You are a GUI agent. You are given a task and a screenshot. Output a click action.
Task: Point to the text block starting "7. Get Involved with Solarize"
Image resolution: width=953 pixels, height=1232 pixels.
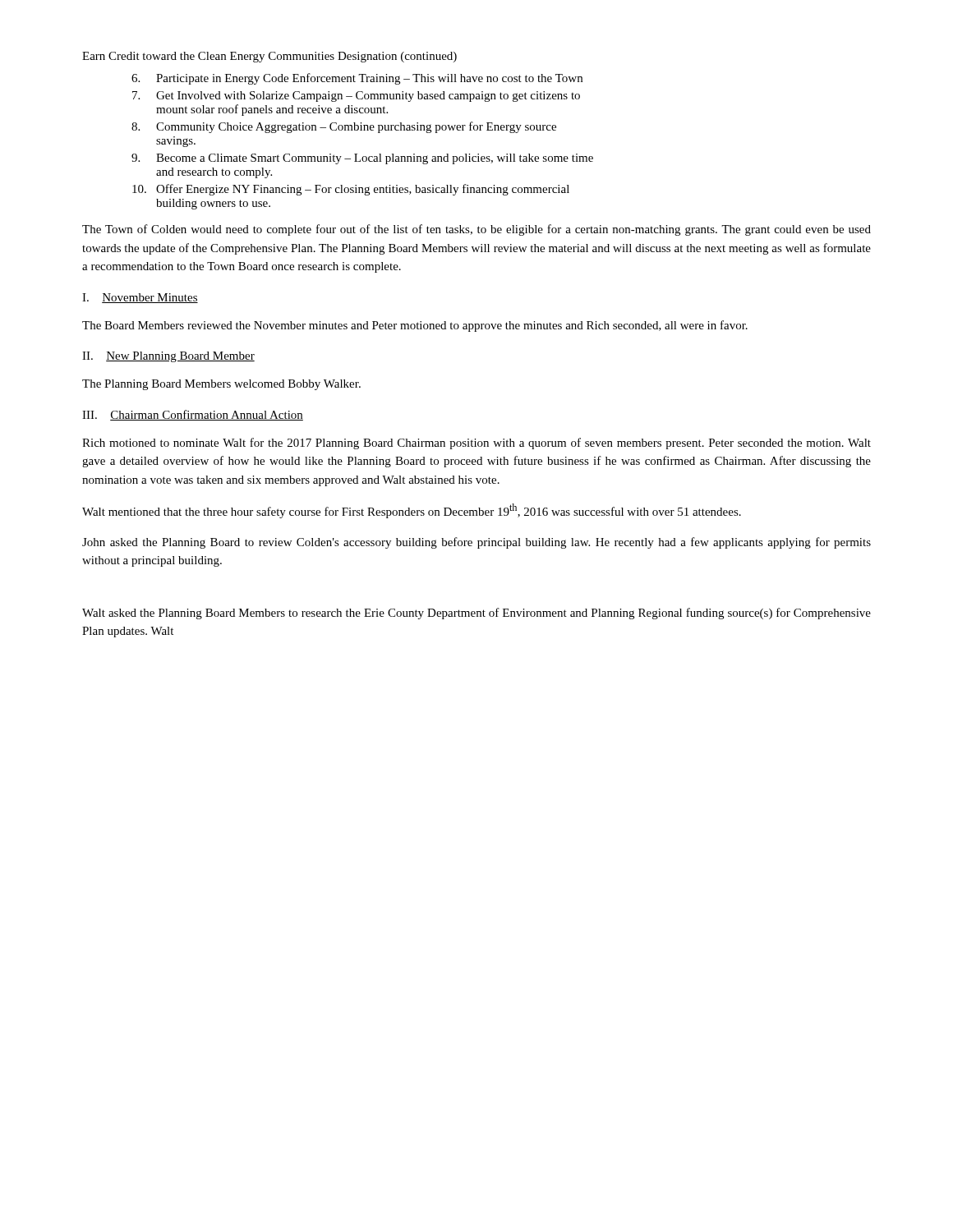[356, 103]
